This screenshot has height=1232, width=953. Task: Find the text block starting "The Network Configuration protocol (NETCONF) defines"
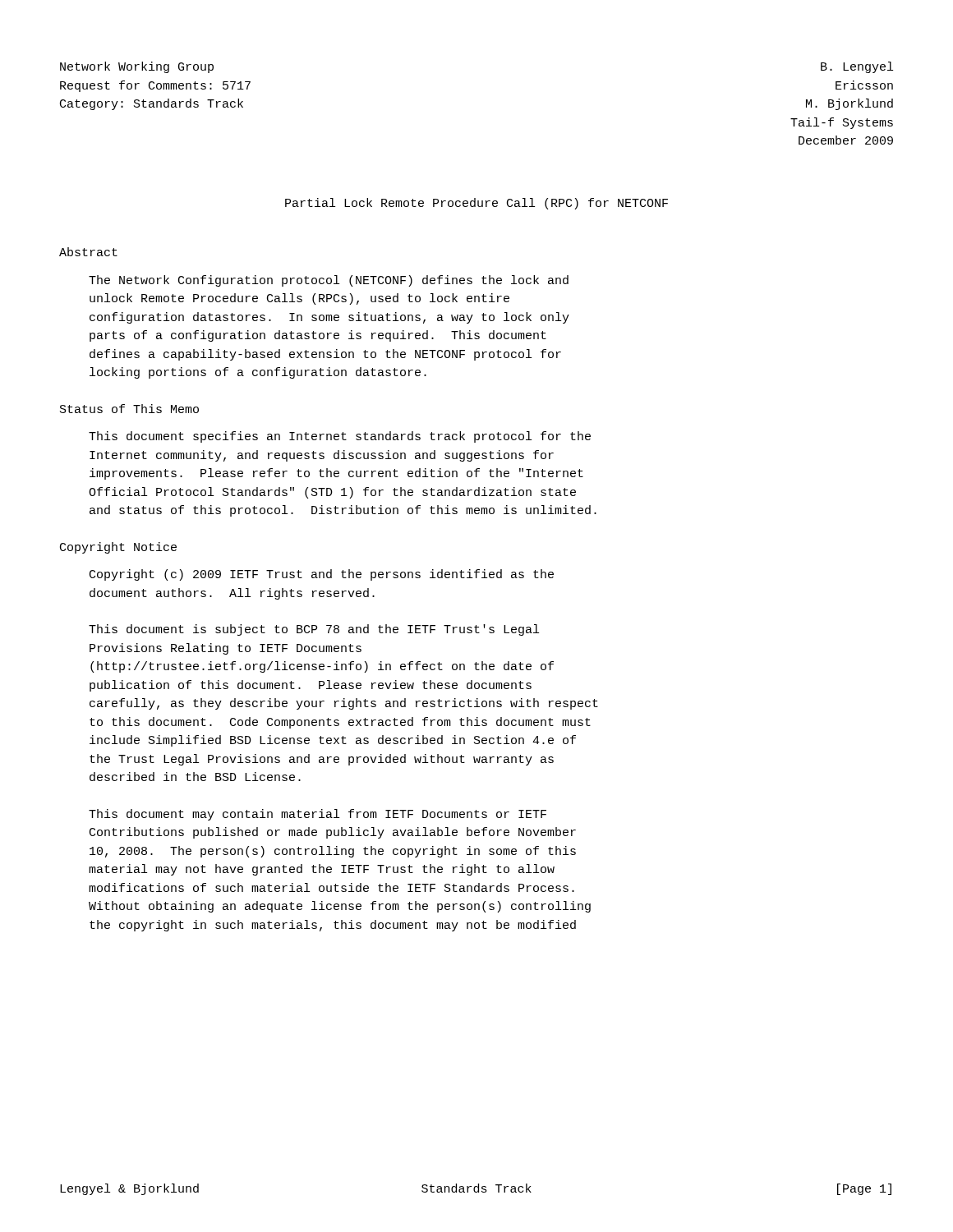pos(329,327)
